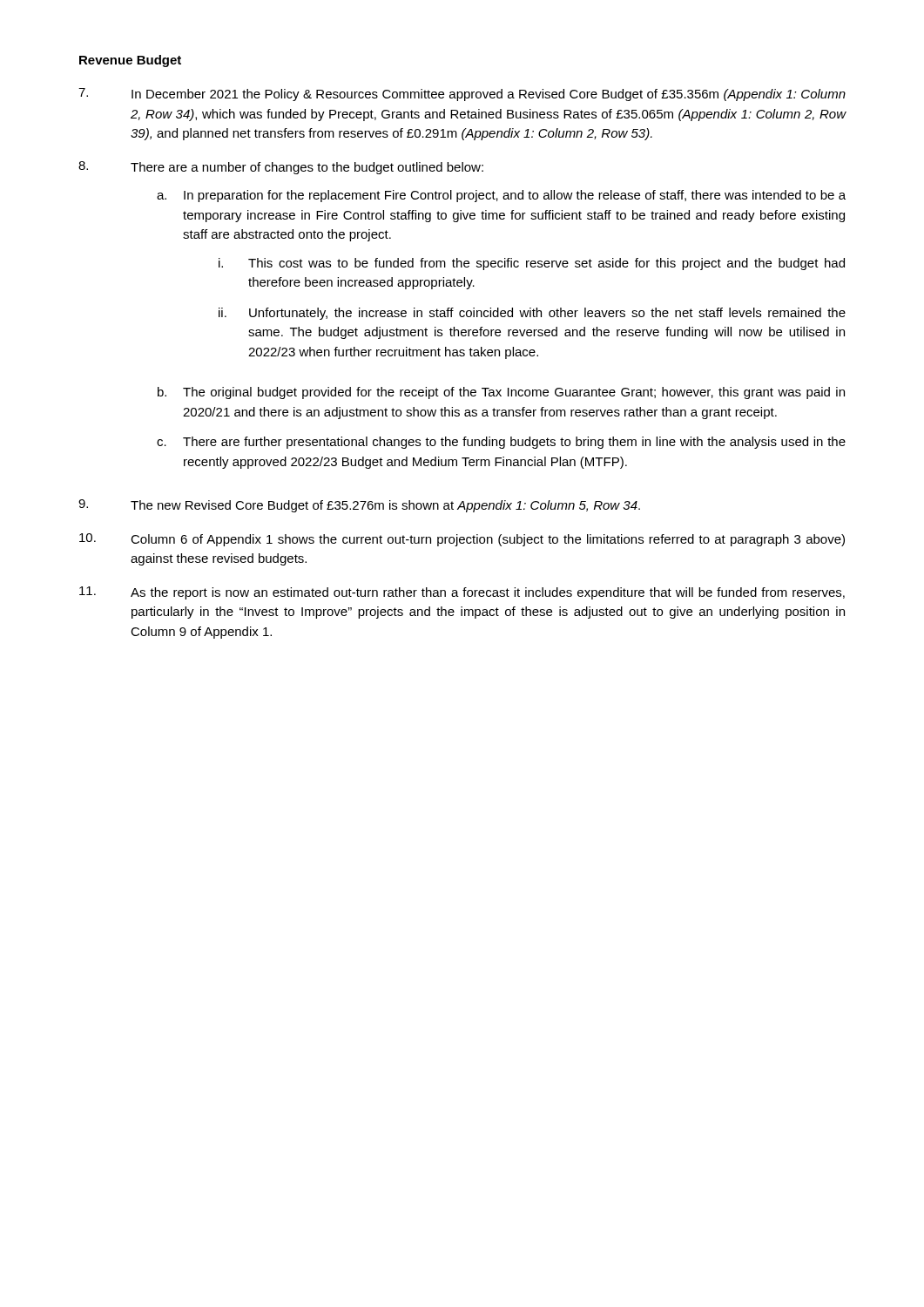Screen dimensions: 1307x924
Task: Navigate to the element starting "11. As the report is"
Action: [x=462, y=612]
